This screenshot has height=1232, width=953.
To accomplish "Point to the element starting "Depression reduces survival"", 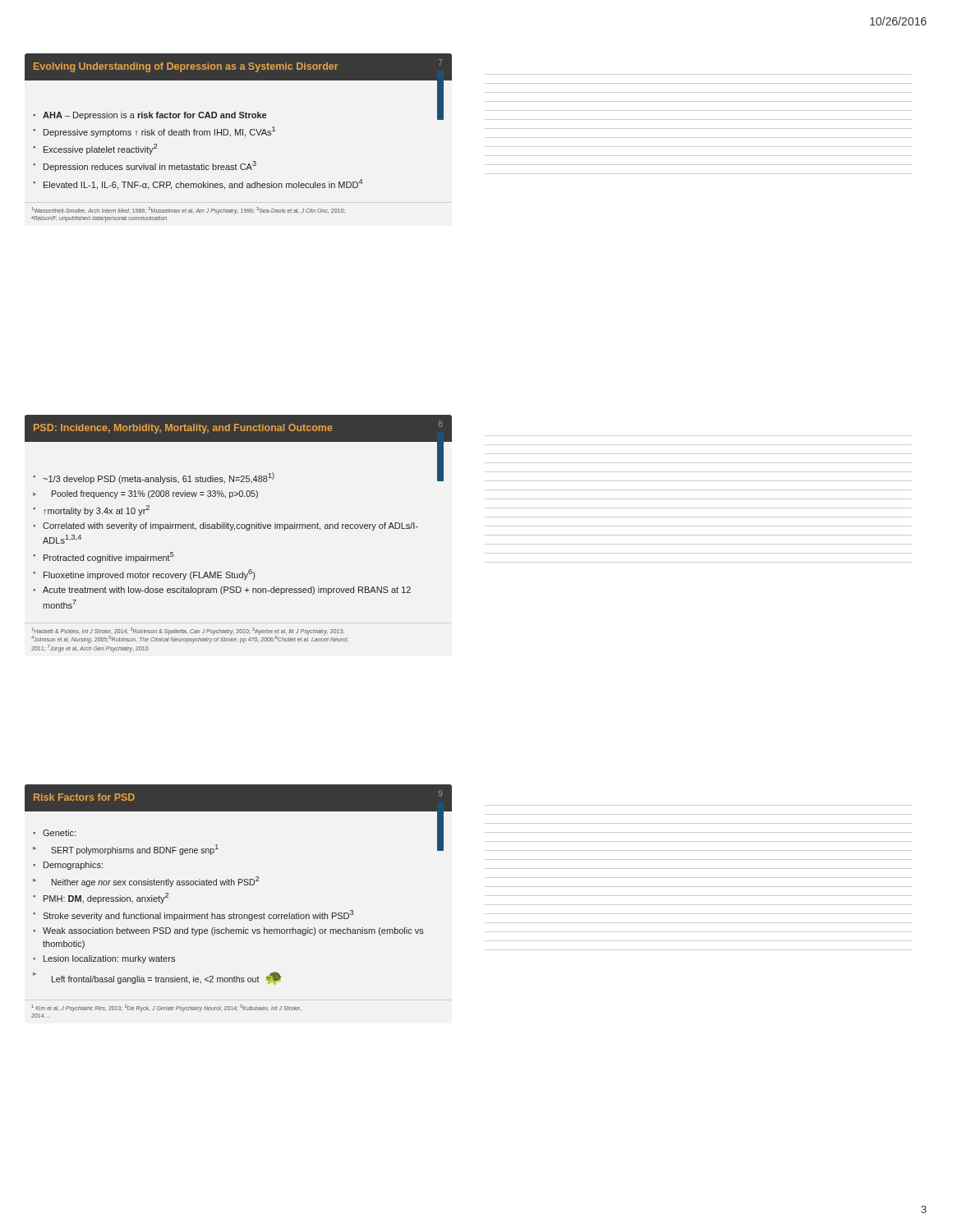I will coord(150,166).
